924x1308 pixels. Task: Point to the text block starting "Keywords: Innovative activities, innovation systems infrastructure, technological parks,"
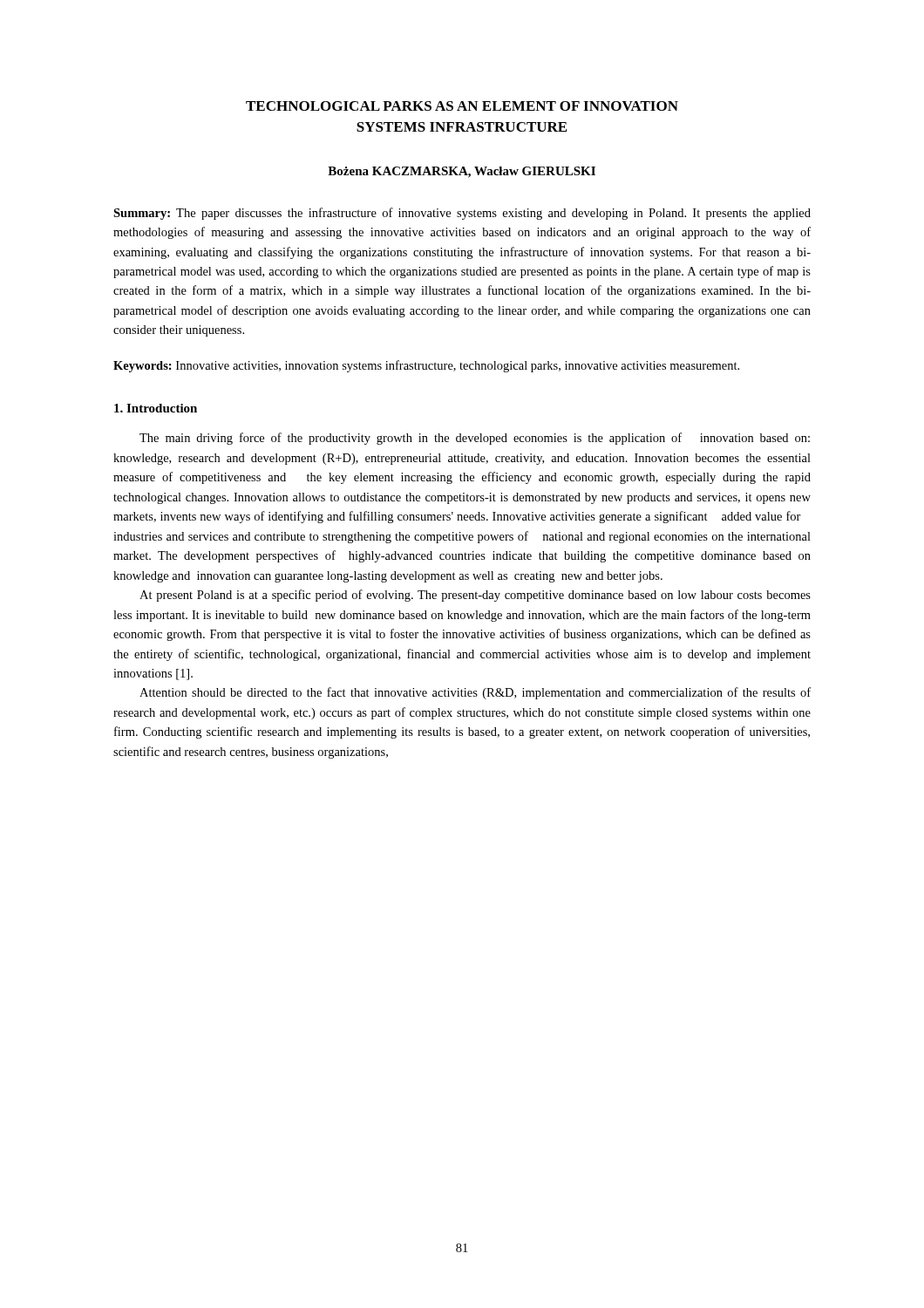(462, 365)
